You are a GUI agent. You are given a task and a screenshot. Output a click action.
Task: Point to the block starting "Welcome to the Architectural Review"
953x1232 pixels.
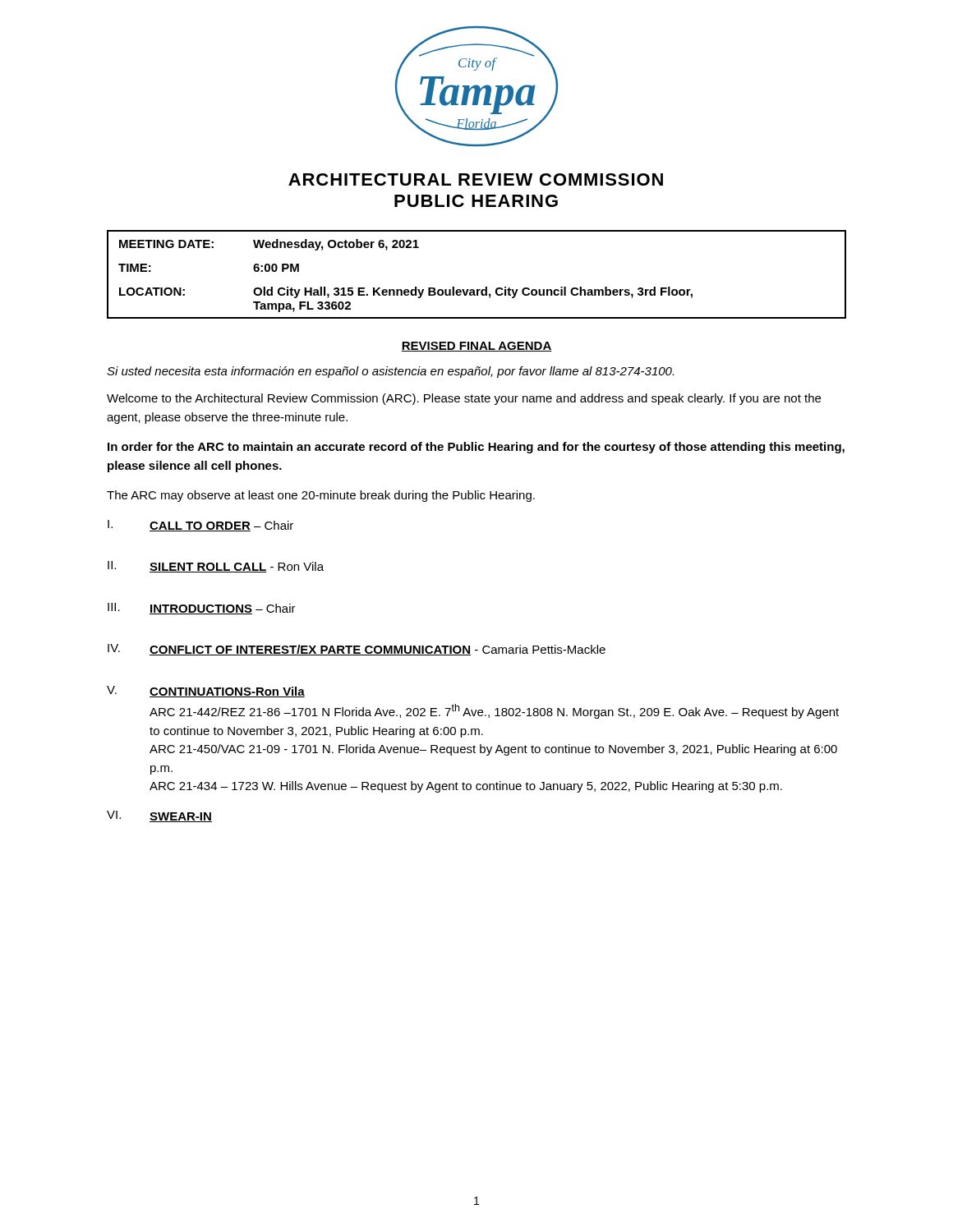pyautogui.click(x=464, y=407)
